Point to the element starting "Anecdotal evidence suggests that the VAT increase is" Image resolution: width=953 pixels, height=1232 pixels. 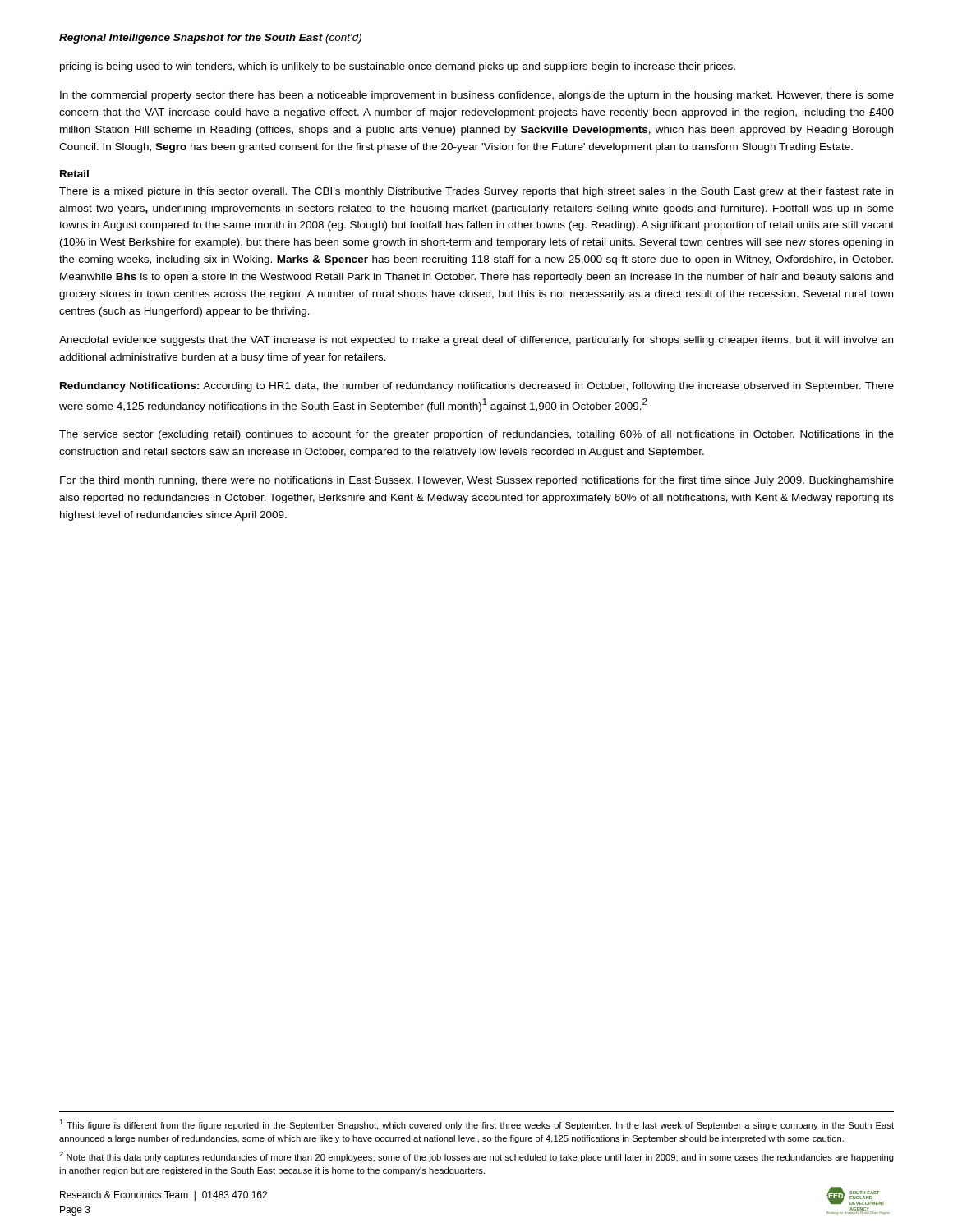click(476, 348)
